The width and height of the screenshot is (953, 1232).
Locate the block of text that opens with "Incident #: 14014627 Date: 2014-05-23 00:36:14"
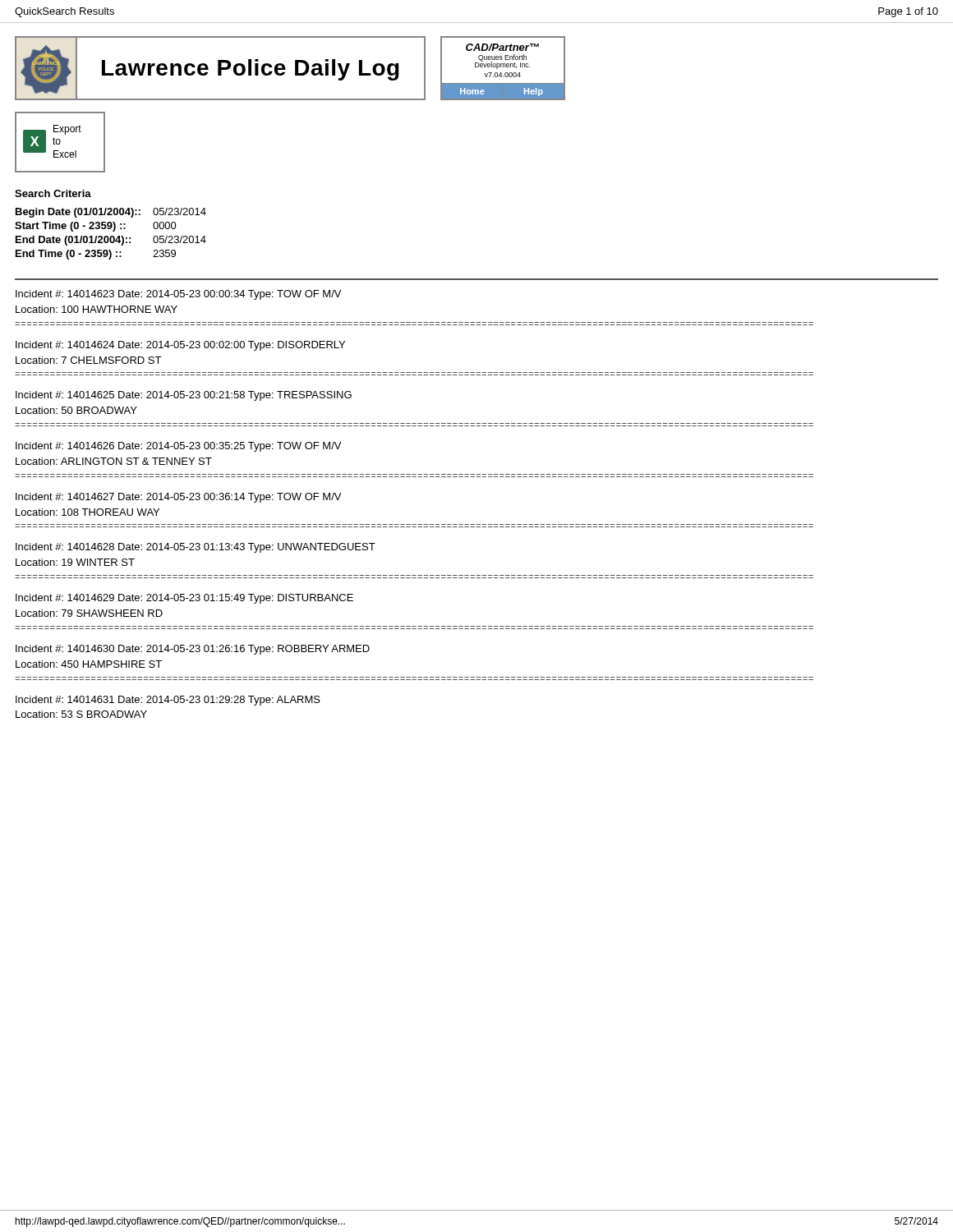pyautogui.click(x=178, y=498)
